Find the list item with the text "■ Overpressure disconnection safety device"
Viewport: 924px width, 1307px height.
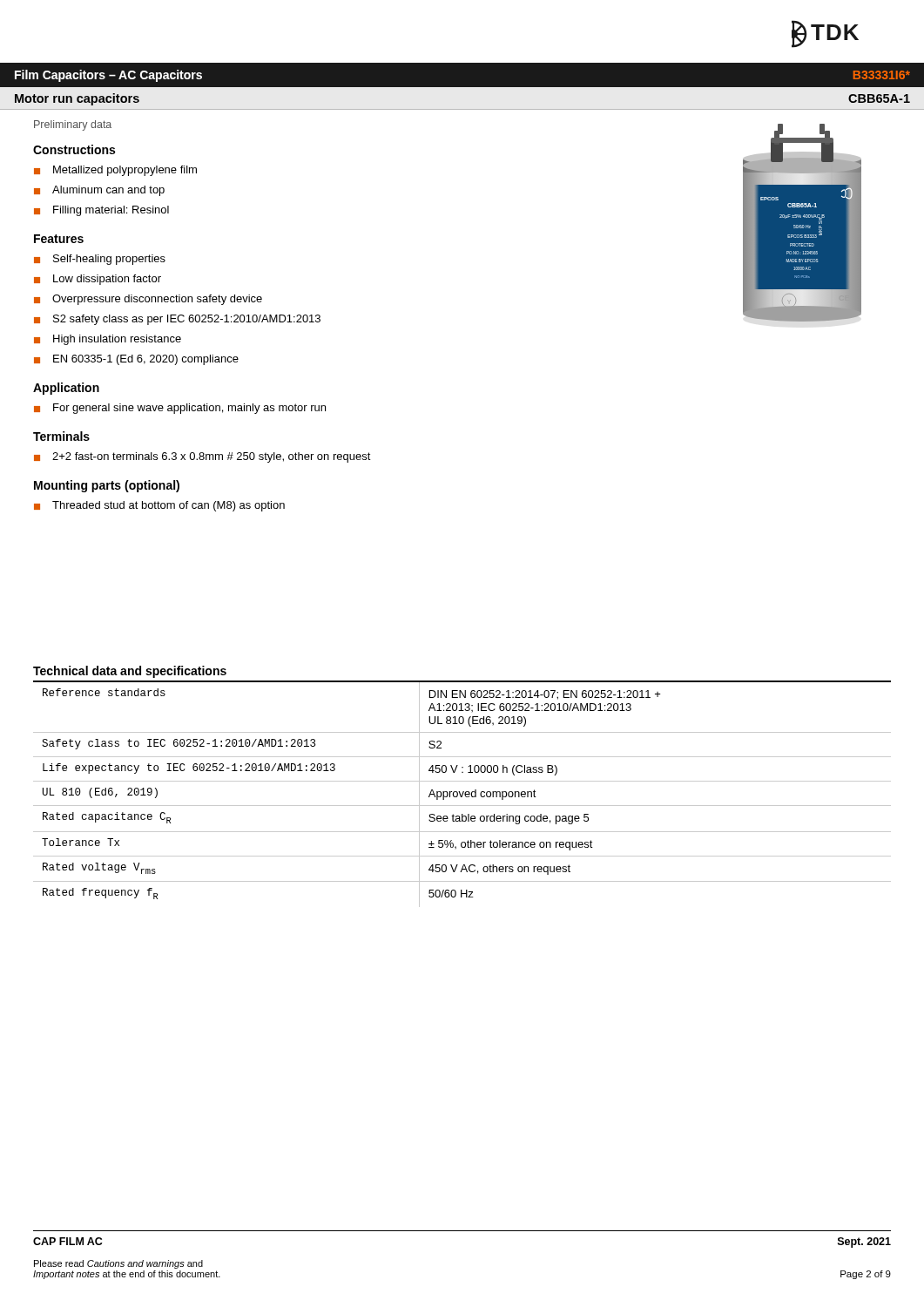pyautogui.click(x=148, y=300)
